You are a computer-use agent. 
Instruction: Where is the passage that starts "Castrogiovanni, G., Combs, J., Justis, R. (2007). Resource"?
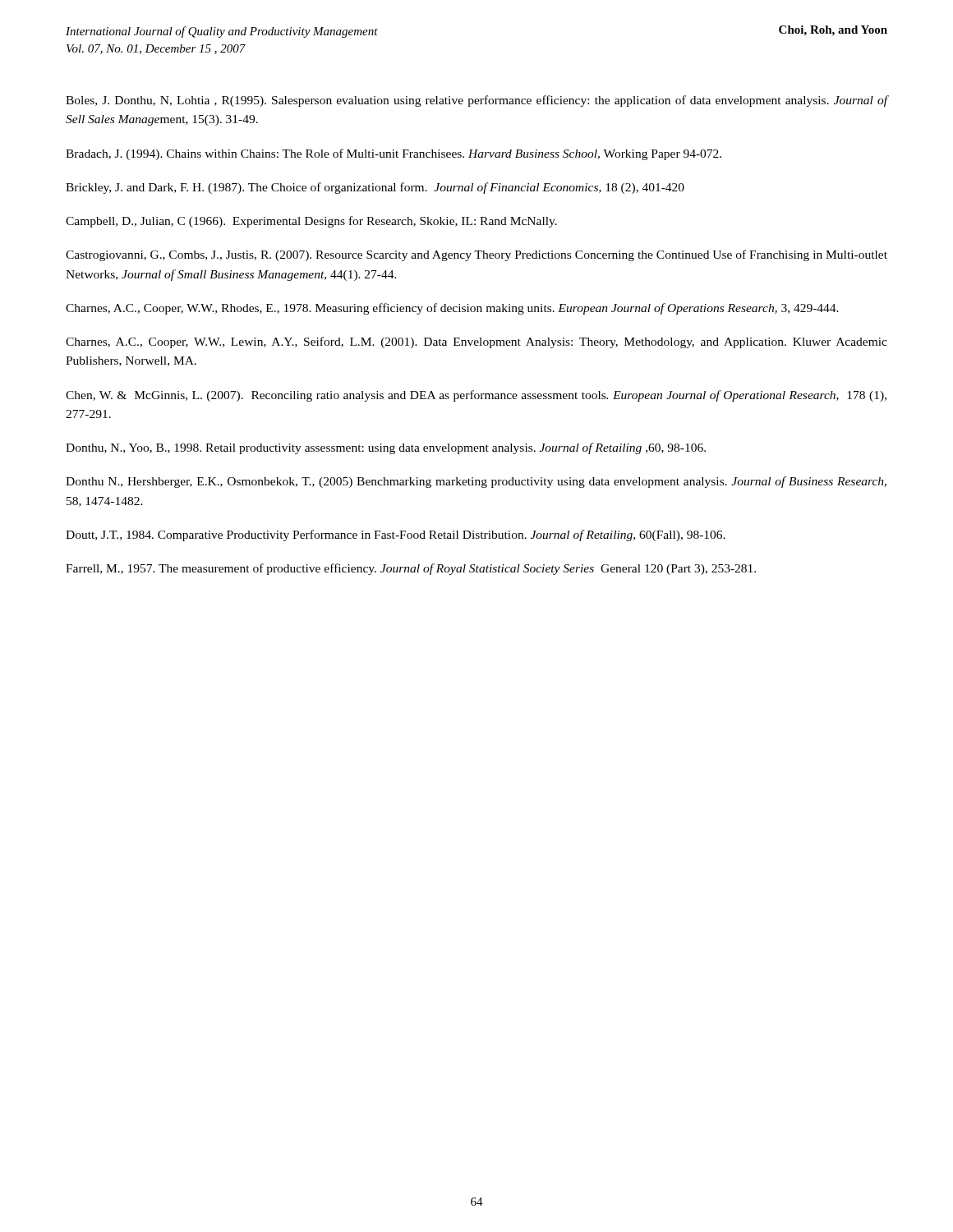pos(476,264)
